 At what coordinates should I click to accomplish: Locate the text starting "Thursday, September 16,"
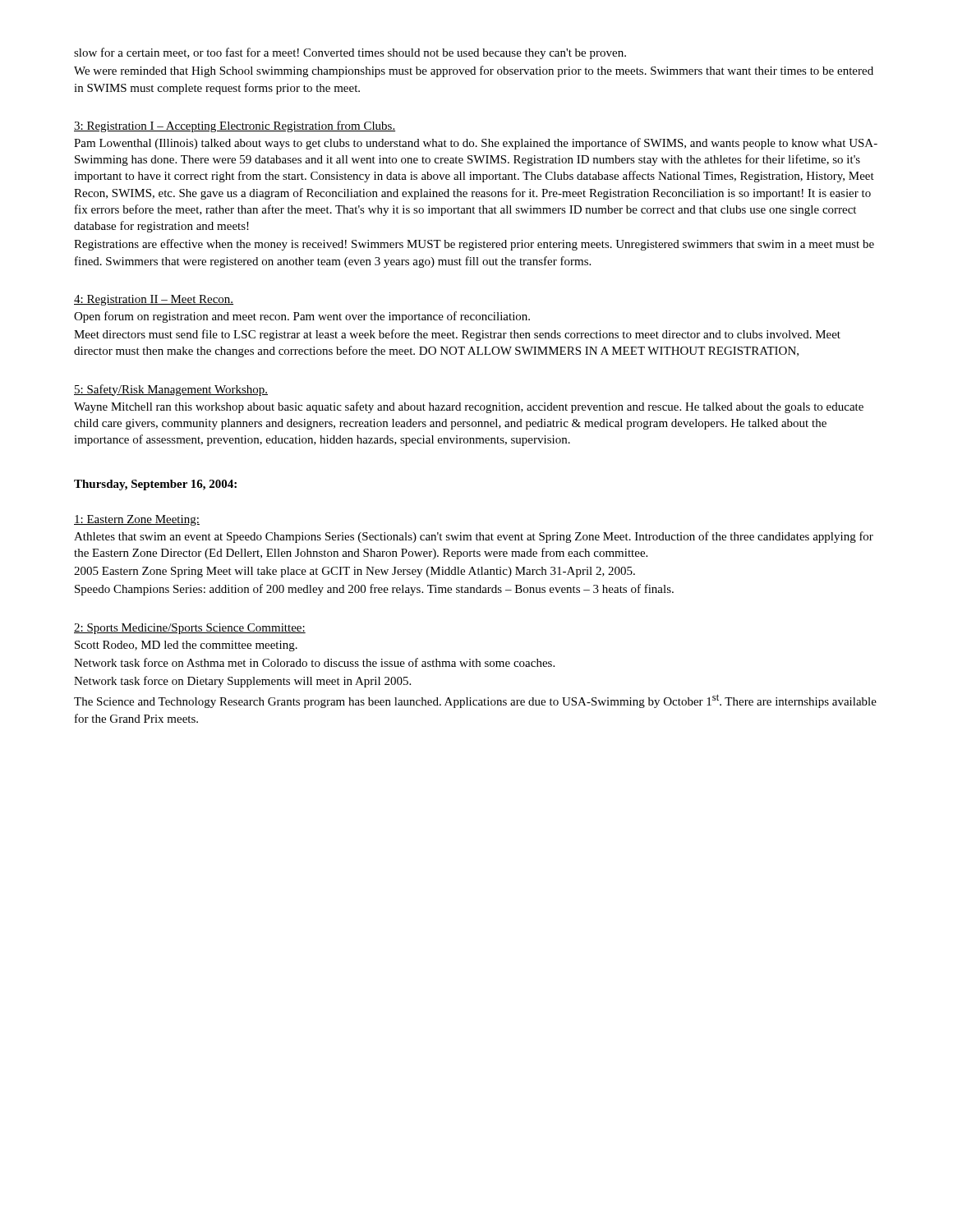tap(156, 484)
